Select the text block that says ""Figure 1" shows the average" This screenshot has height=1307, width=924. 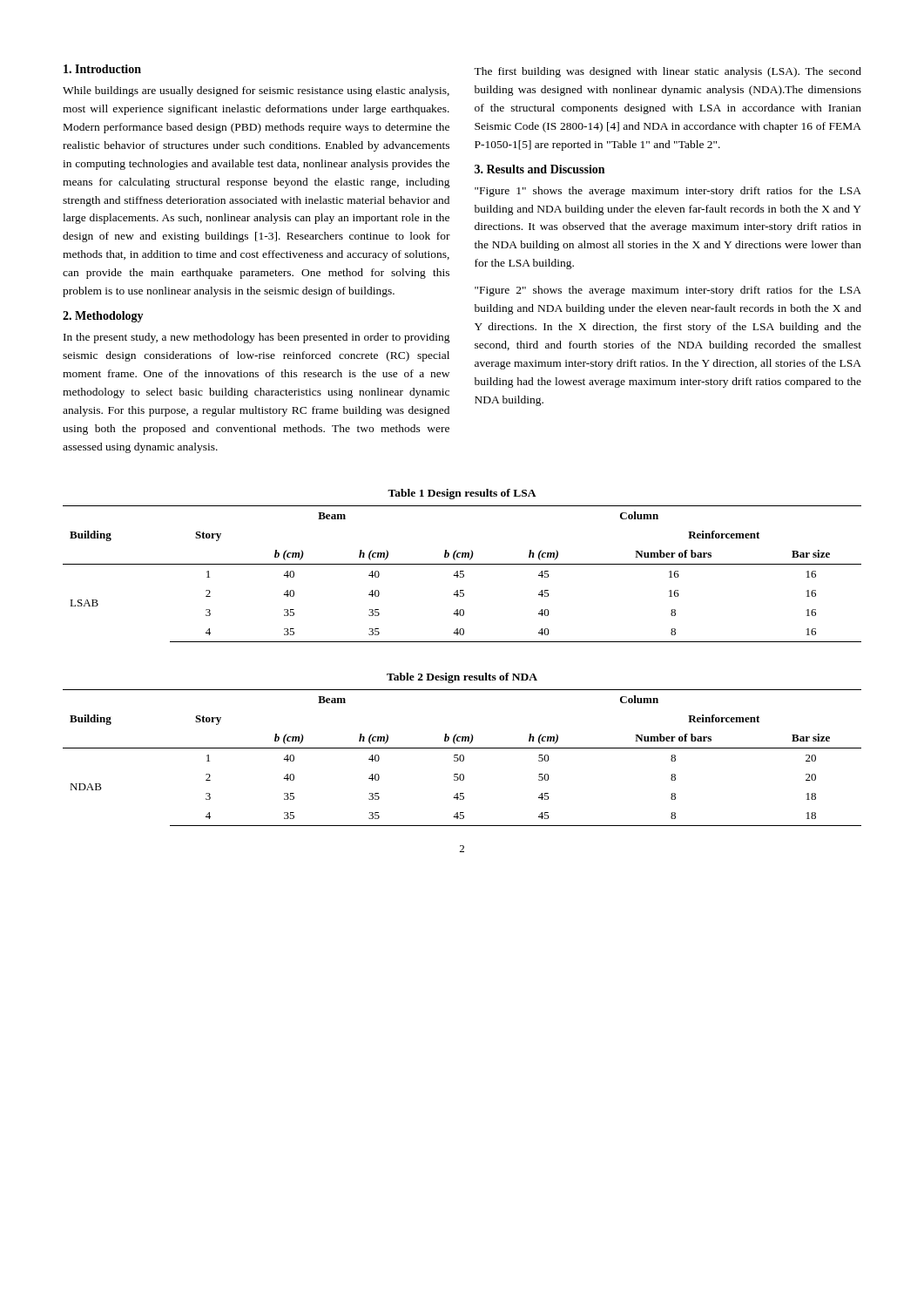point(668,227)
